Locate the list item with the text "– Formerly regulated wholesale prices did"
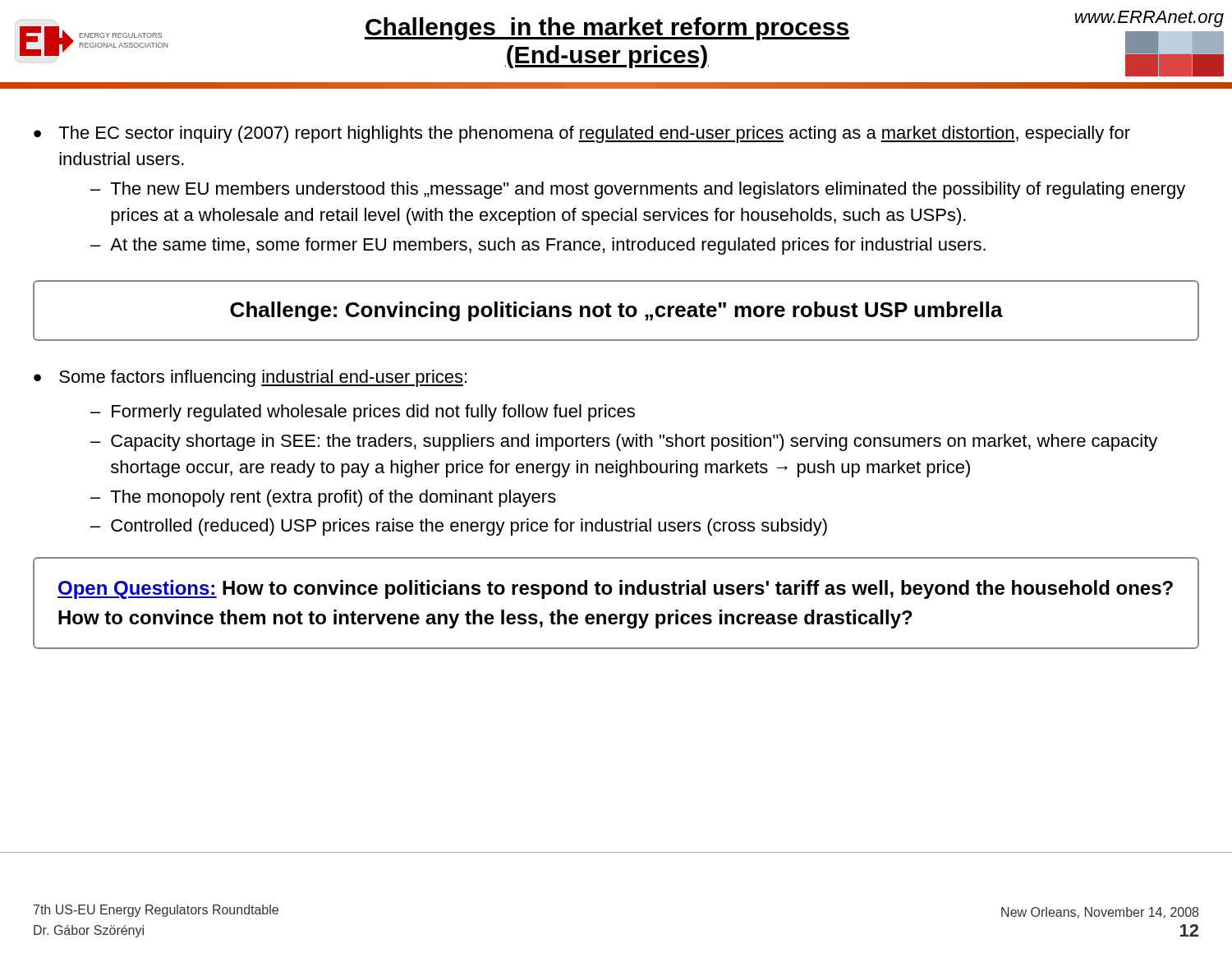This screenshot has width=1232, height=953. click(363, 411)
